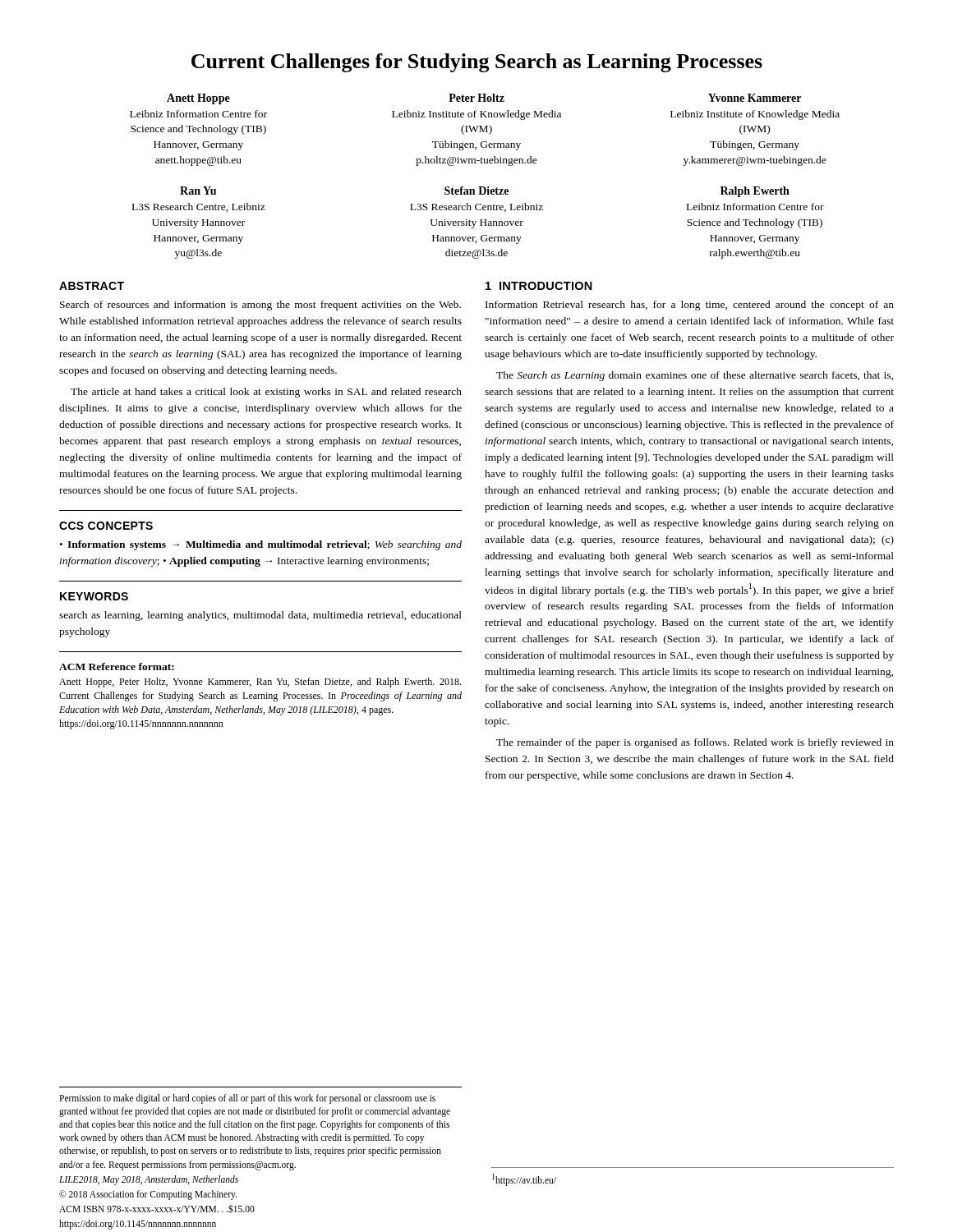Locate the title that opens with "Current Challenges for"

pyautogui.click(x=476, y=62)
